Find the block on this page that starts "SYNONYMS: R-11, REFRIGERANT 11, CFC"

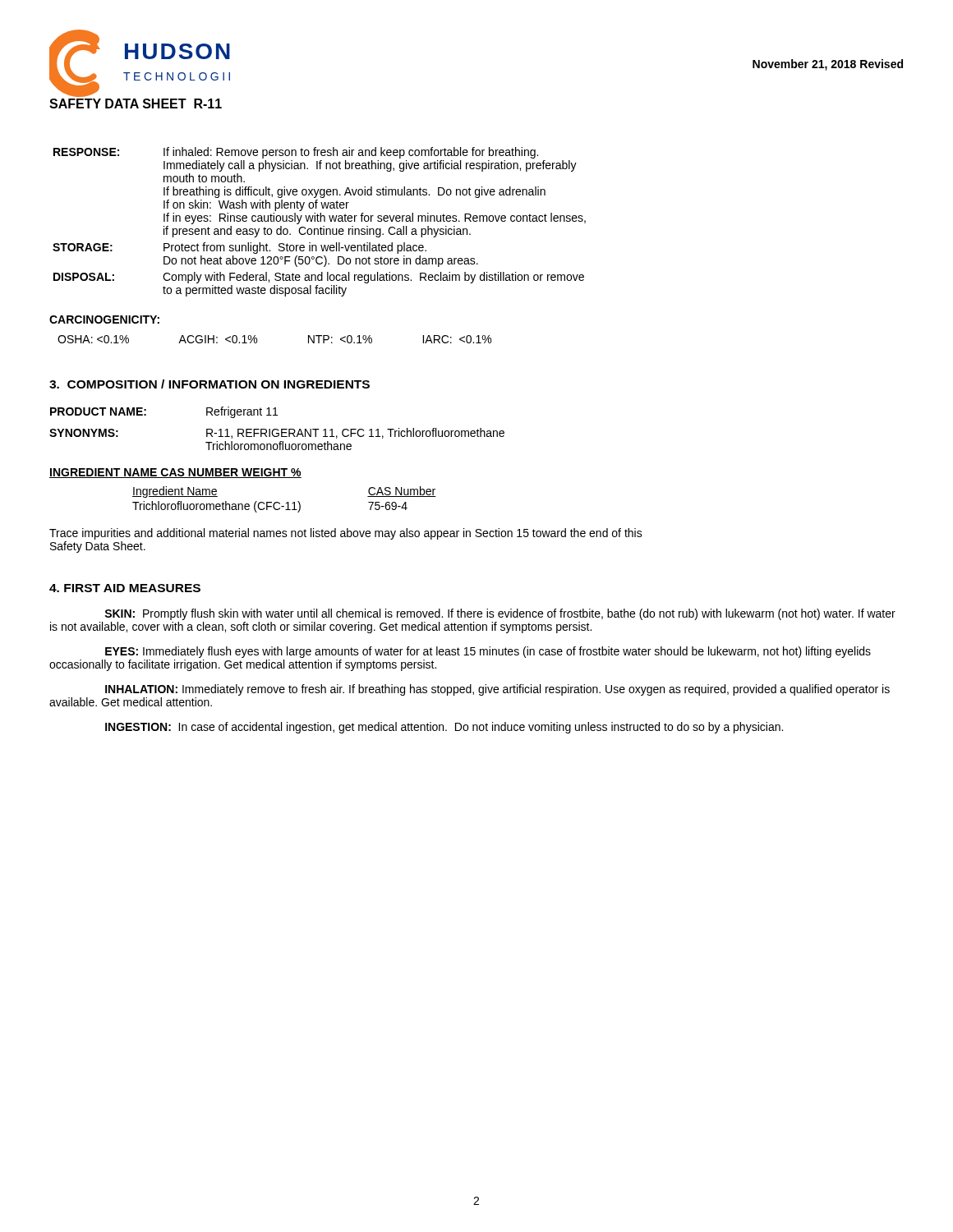pos(476,439)
